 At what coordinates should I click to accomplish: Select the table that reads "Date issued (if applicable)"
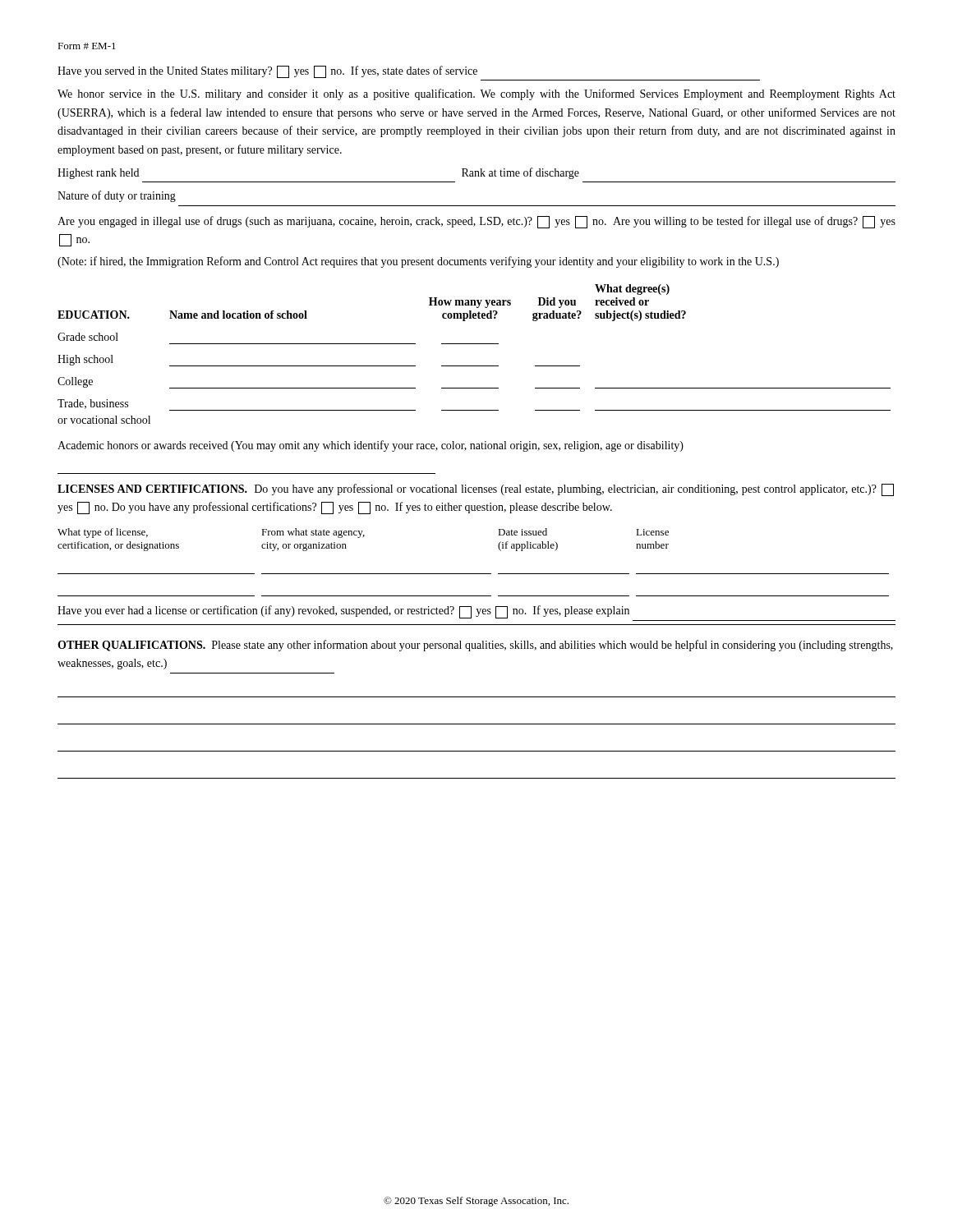click(x=476, y=561)
